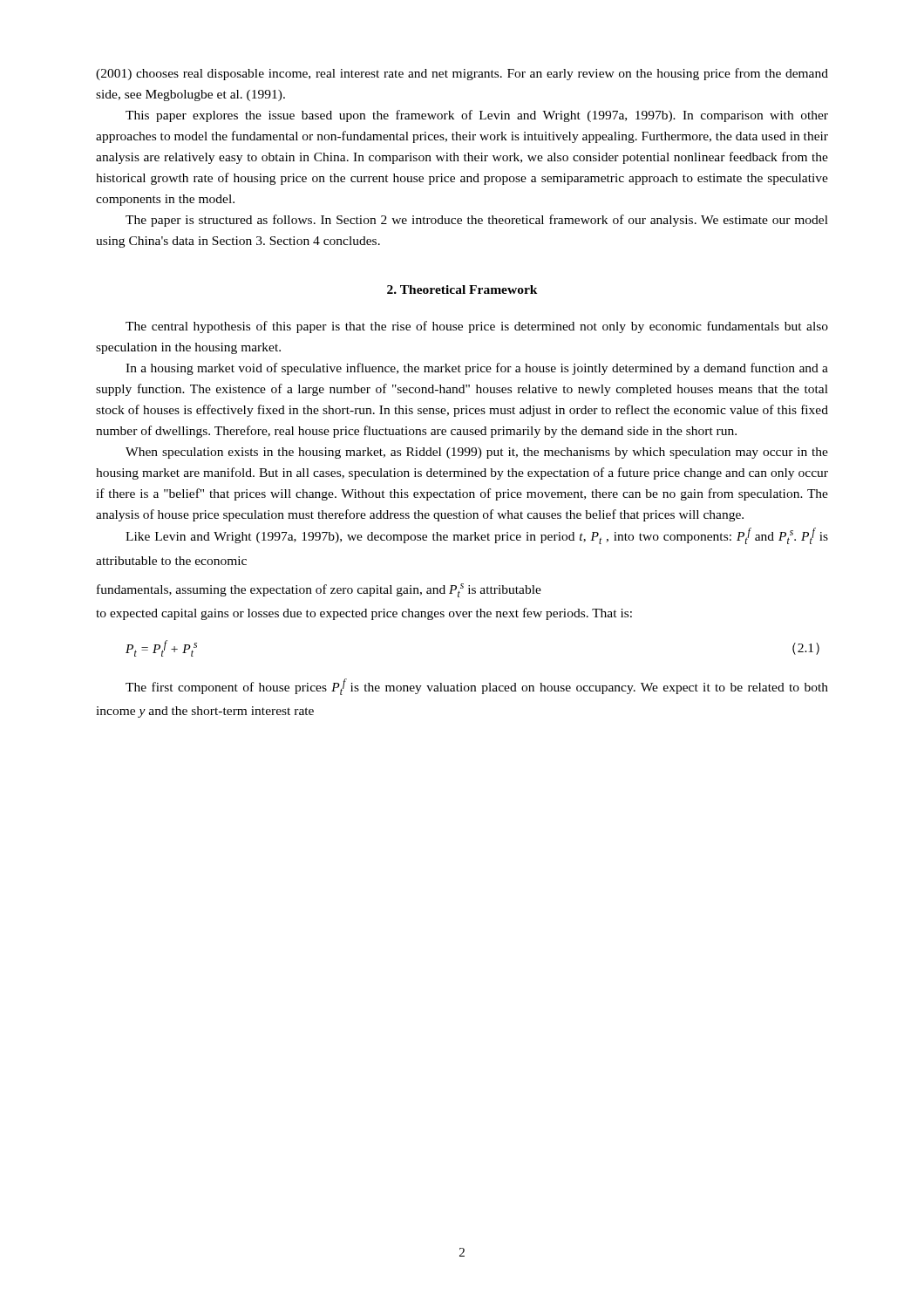The image size is (924, 1308).
Task: Locate the text block with the text "Like Levin and Wright (1997a,"
Action: click(462, 574)
